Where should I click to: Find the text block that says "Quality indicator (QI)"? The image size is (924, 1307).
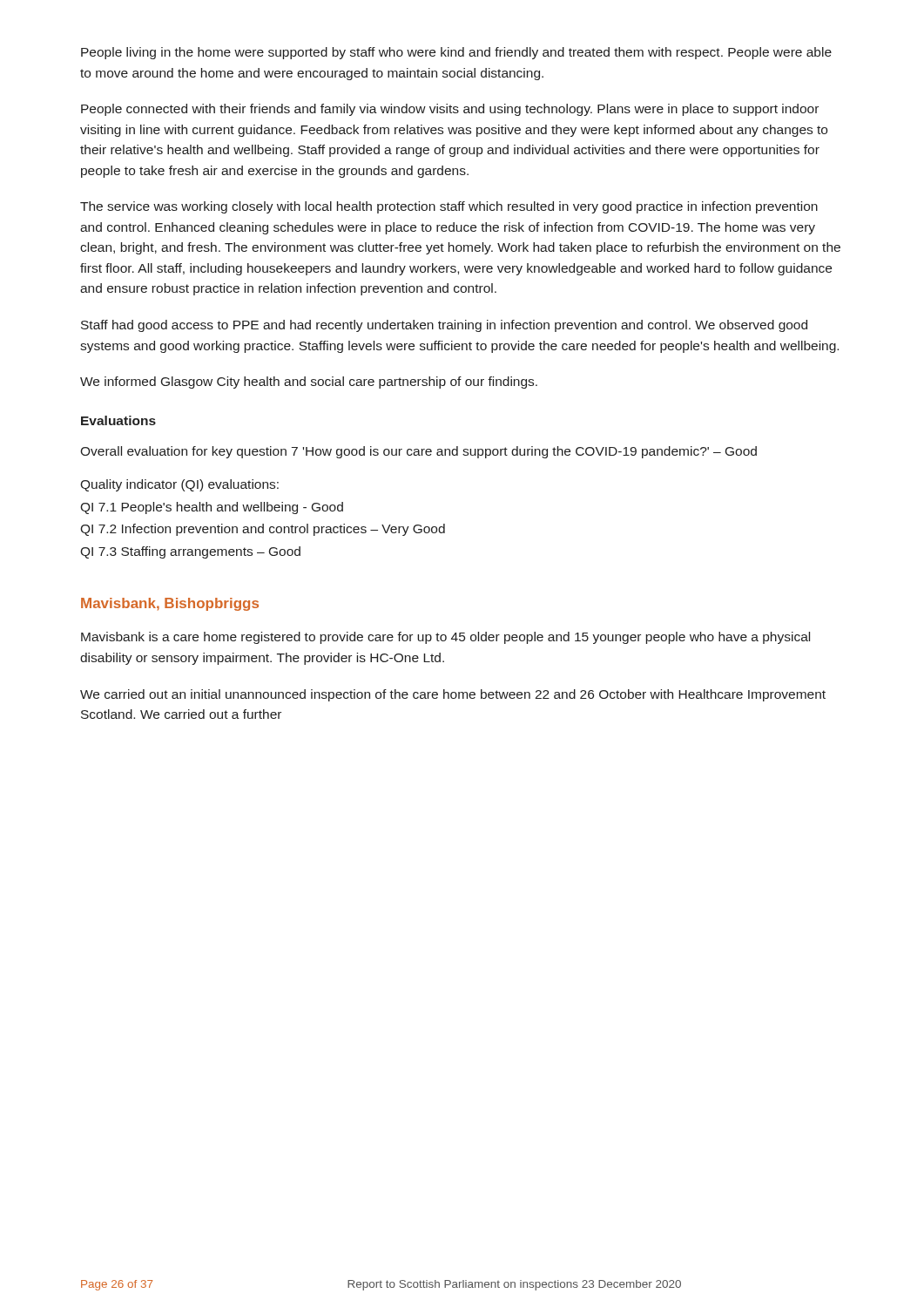coord(179,485)
